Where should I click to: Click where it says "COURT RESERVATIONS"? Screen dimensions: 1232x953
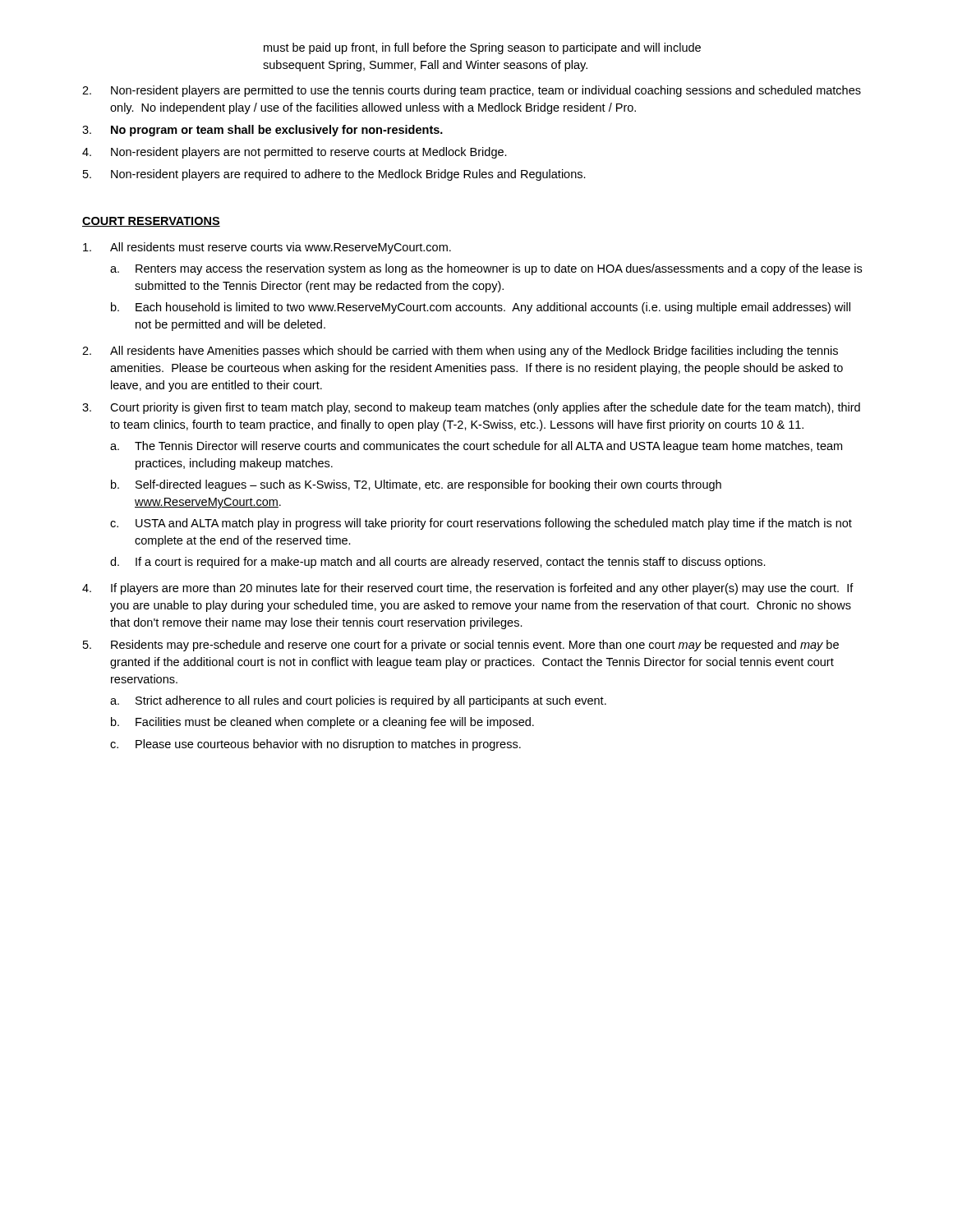point(151,221)
